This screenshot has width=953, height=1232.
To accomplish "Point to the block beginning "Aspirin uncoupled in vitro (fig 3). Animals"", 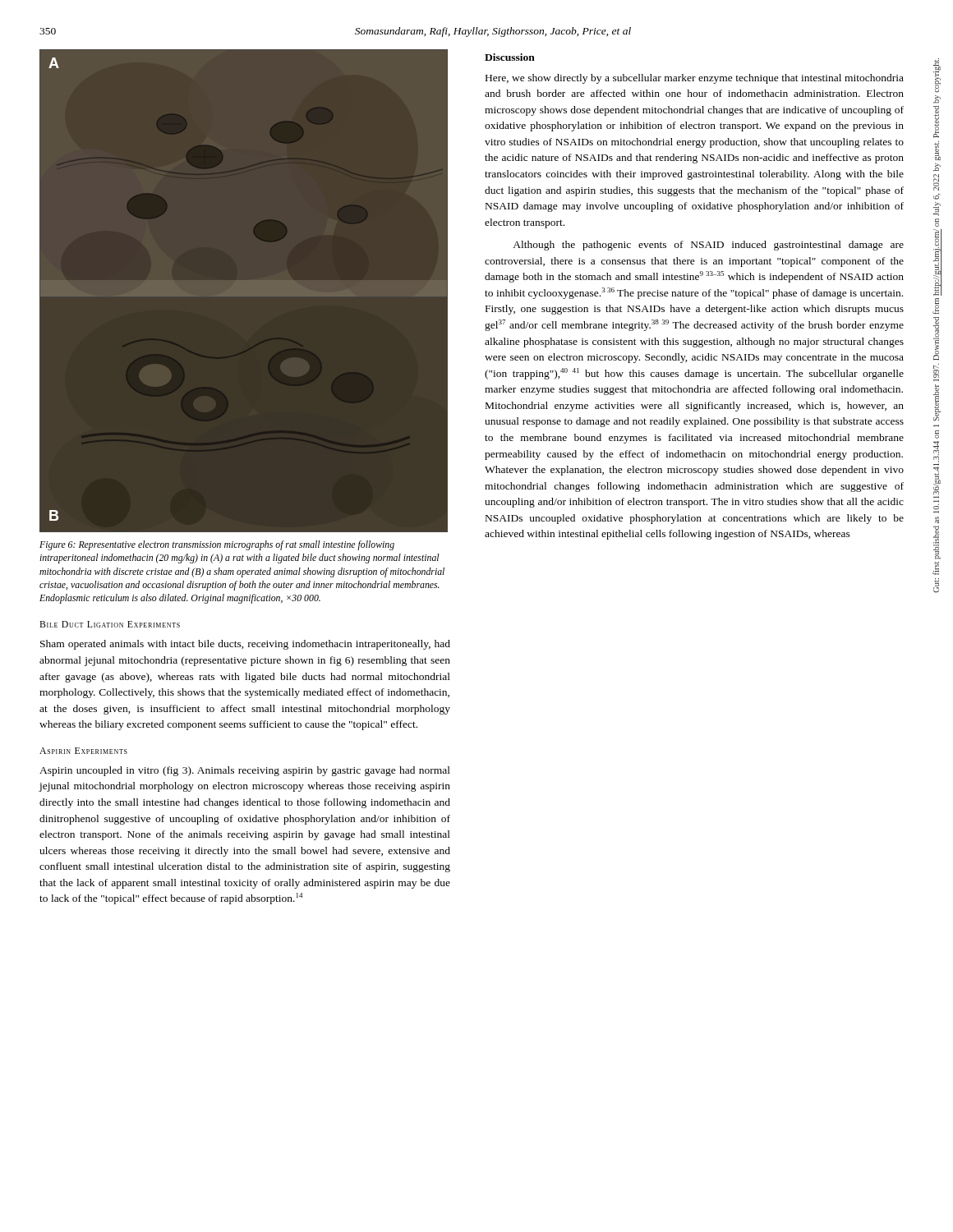I will click(x=245, y=834).
